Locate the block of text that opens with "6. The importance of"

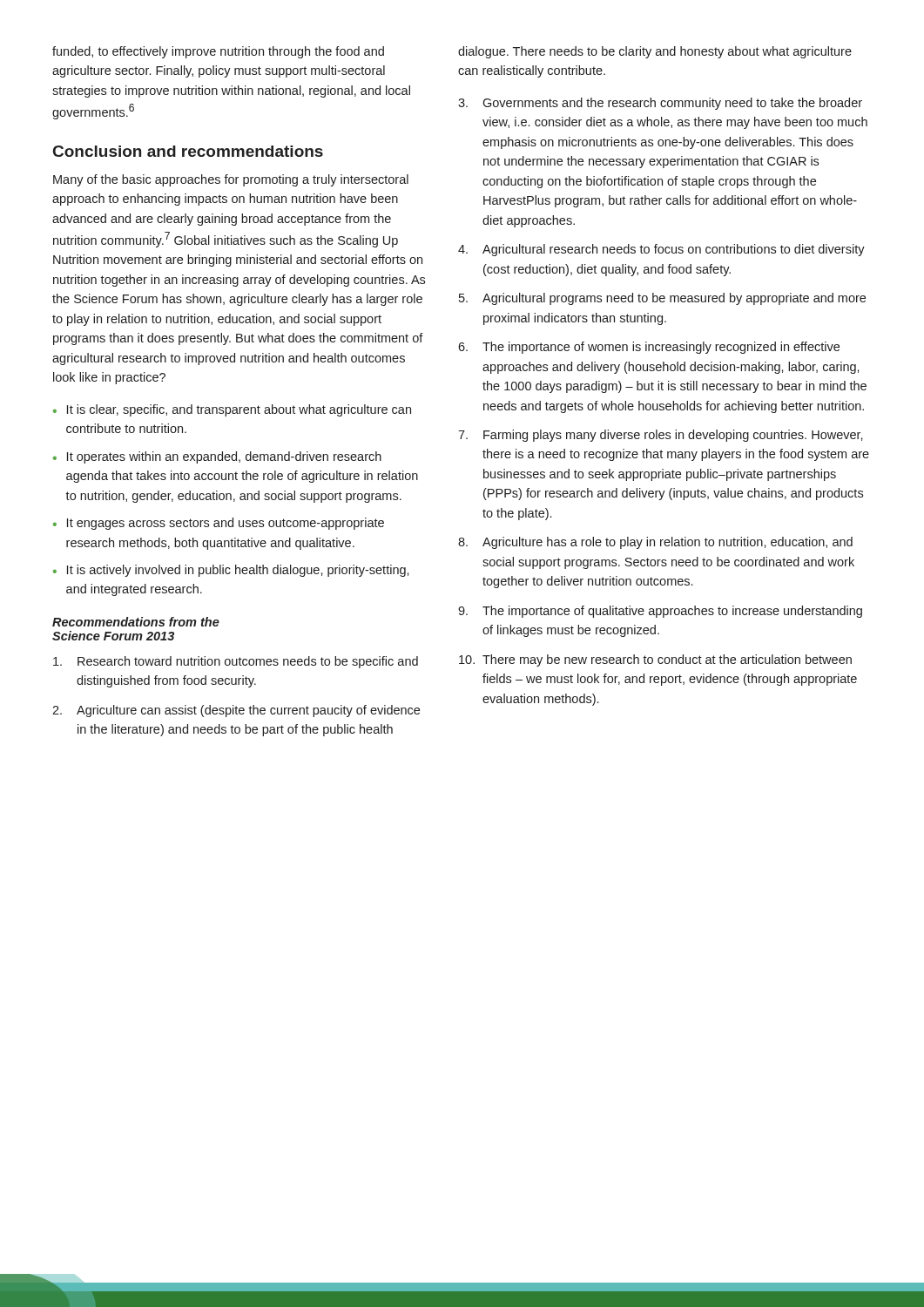665,376
